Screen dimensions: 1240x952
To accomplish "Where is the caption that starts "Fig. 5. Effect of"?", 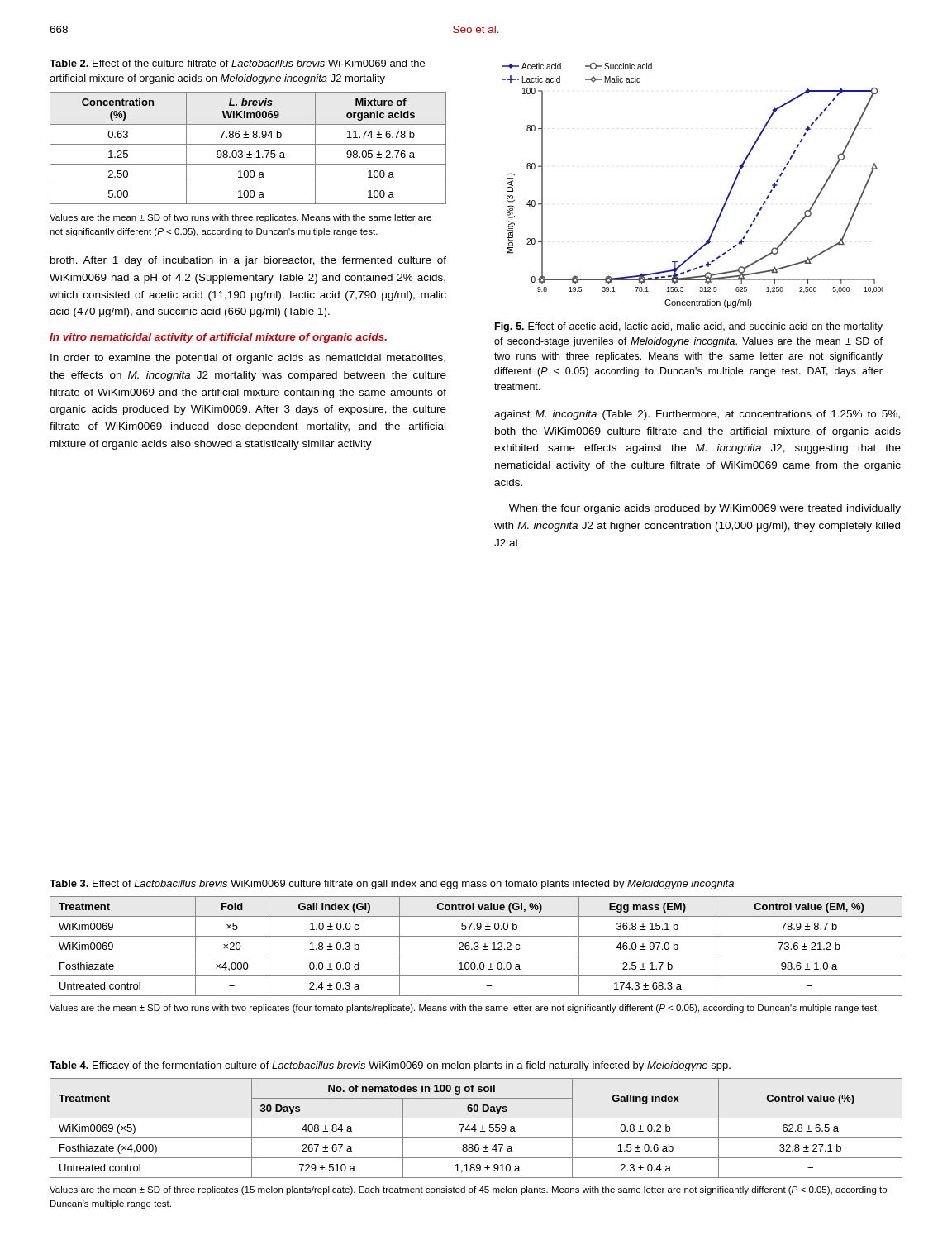I will [688, 356].
